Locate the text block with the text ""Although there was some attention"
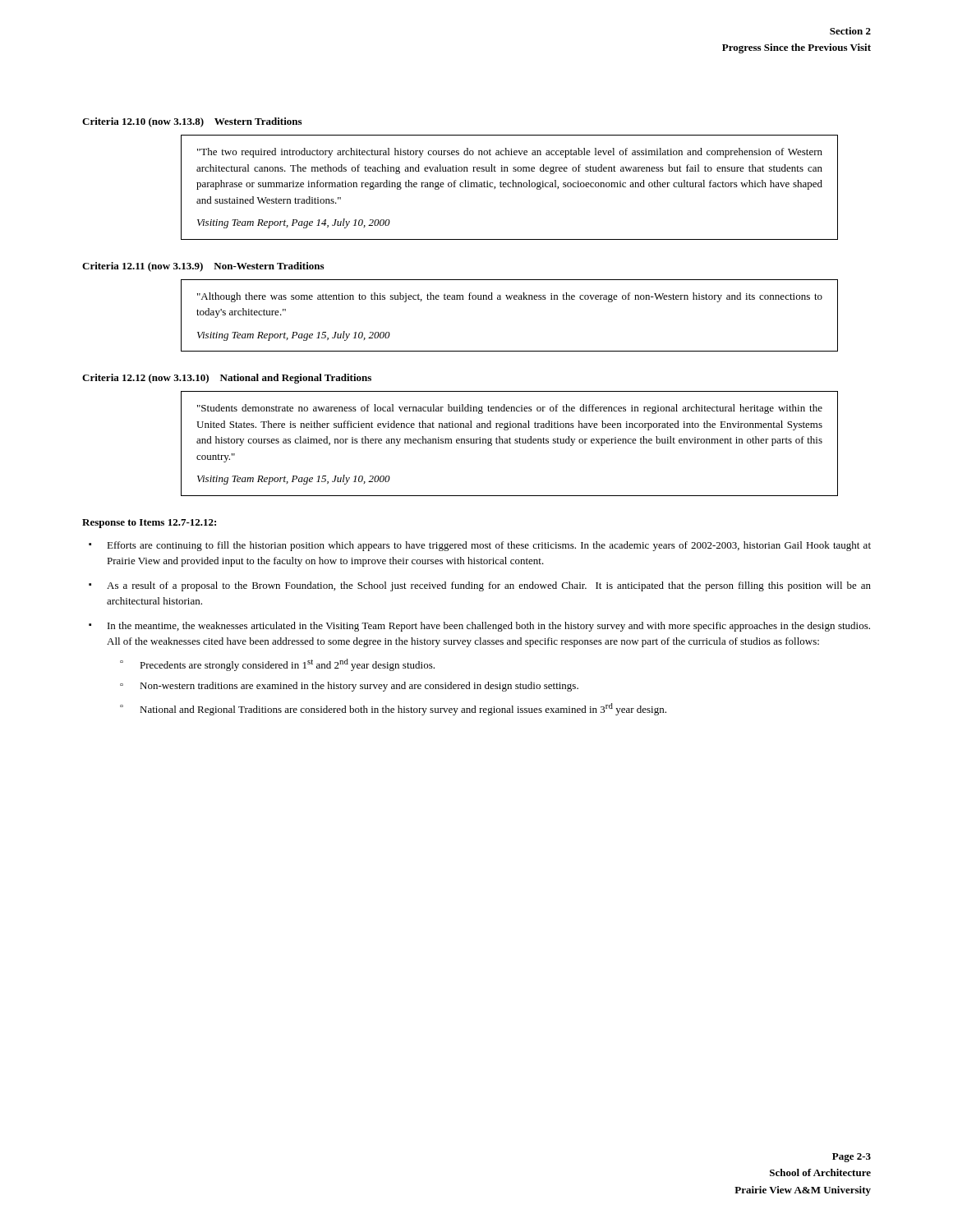 [509, 304]
